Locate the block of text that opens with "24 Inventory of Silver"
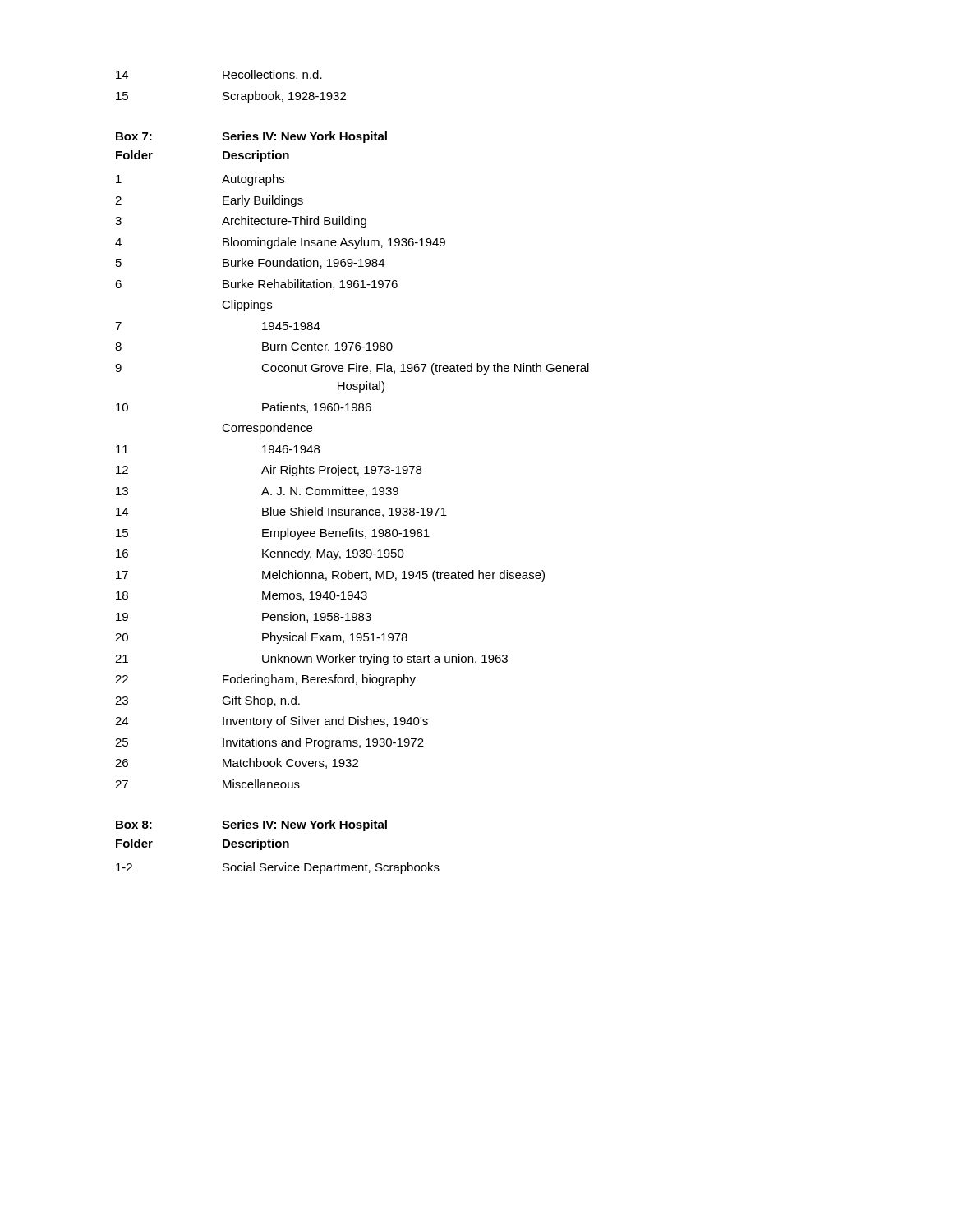The height and width of the screenshot is (1232, 953). pyautogui.click(x=272, y=722)
